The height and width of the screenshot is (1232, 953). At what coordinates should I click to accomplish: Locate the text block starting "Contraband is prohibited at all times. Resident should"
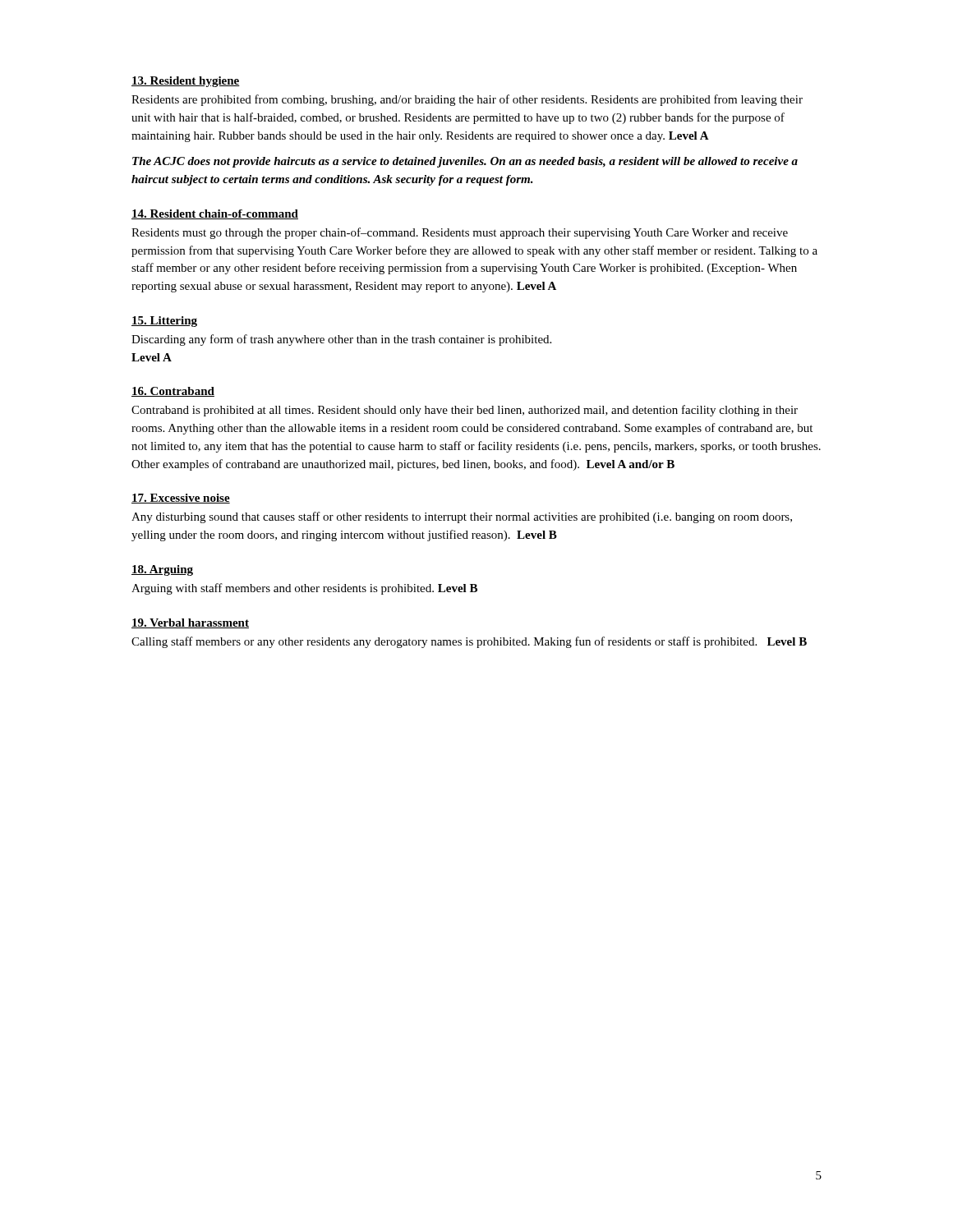[x=476, y=438]
